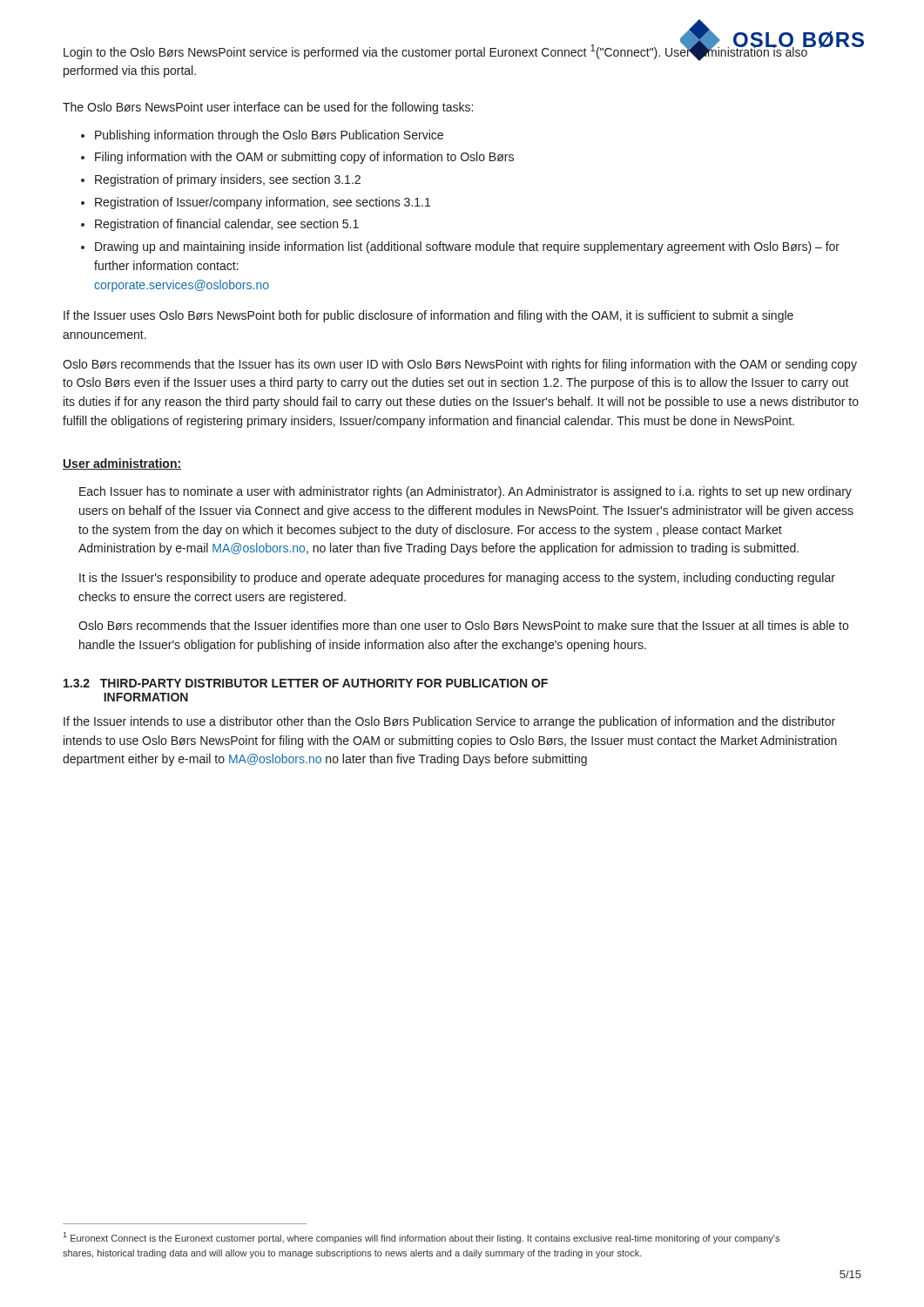Select the text block starting "Filing information with"
Screen dimensions: 1307x924
[x=462, y=158]
